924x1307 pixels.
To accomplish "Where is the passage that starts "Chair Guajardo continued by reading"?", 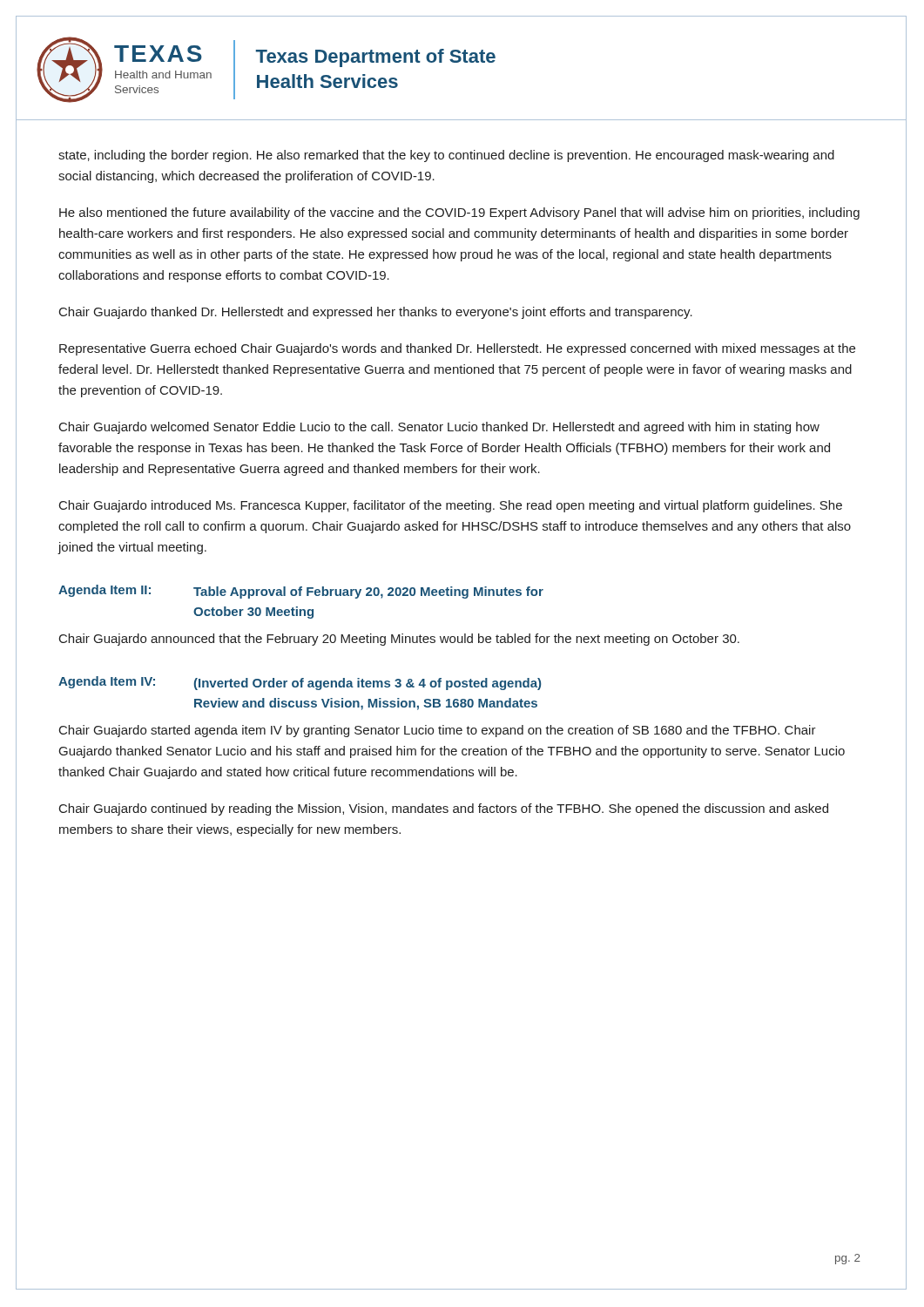I will 444,819.
